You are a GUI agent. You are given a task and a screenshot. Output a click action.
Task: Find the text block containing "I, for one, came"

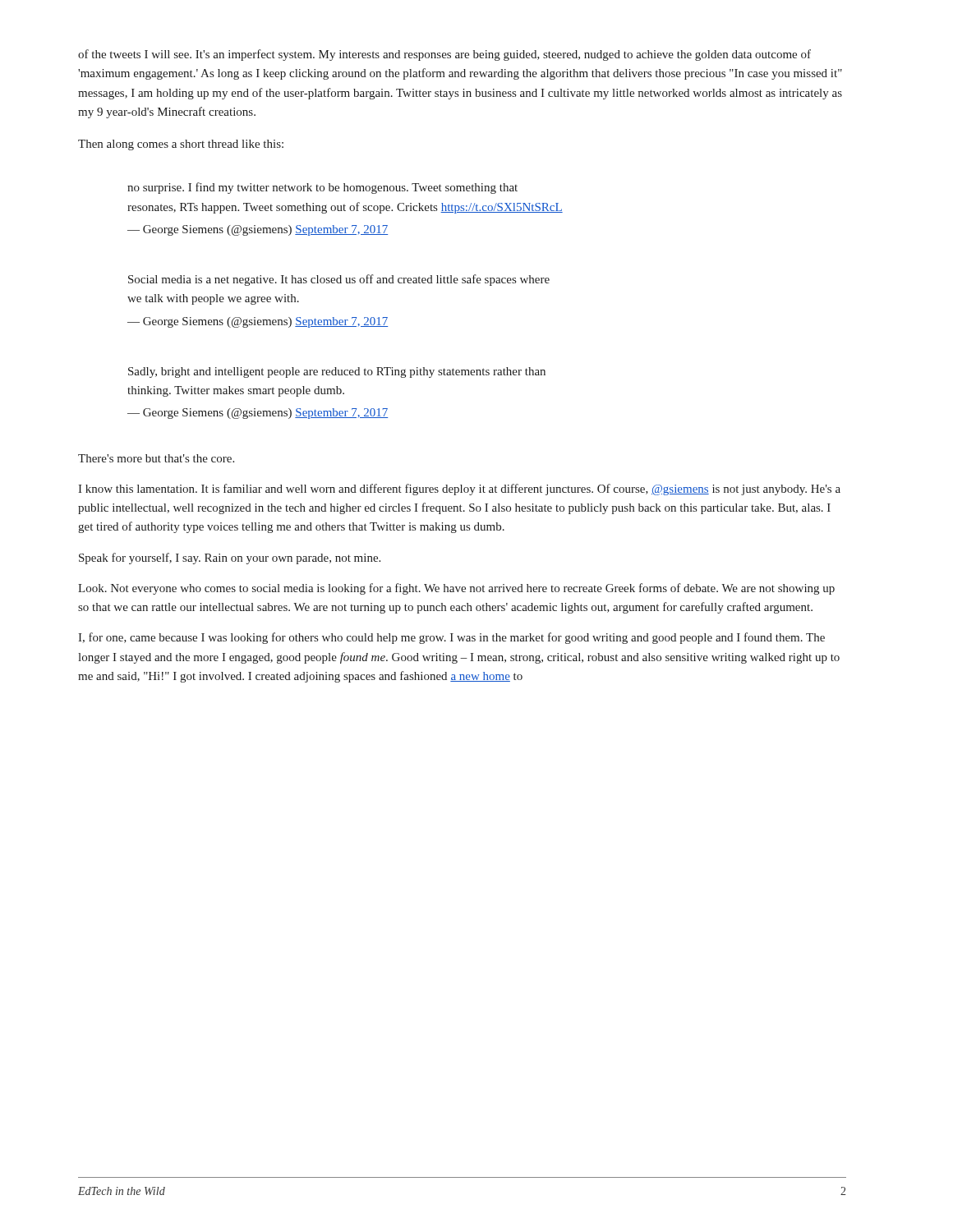(459, 657)
